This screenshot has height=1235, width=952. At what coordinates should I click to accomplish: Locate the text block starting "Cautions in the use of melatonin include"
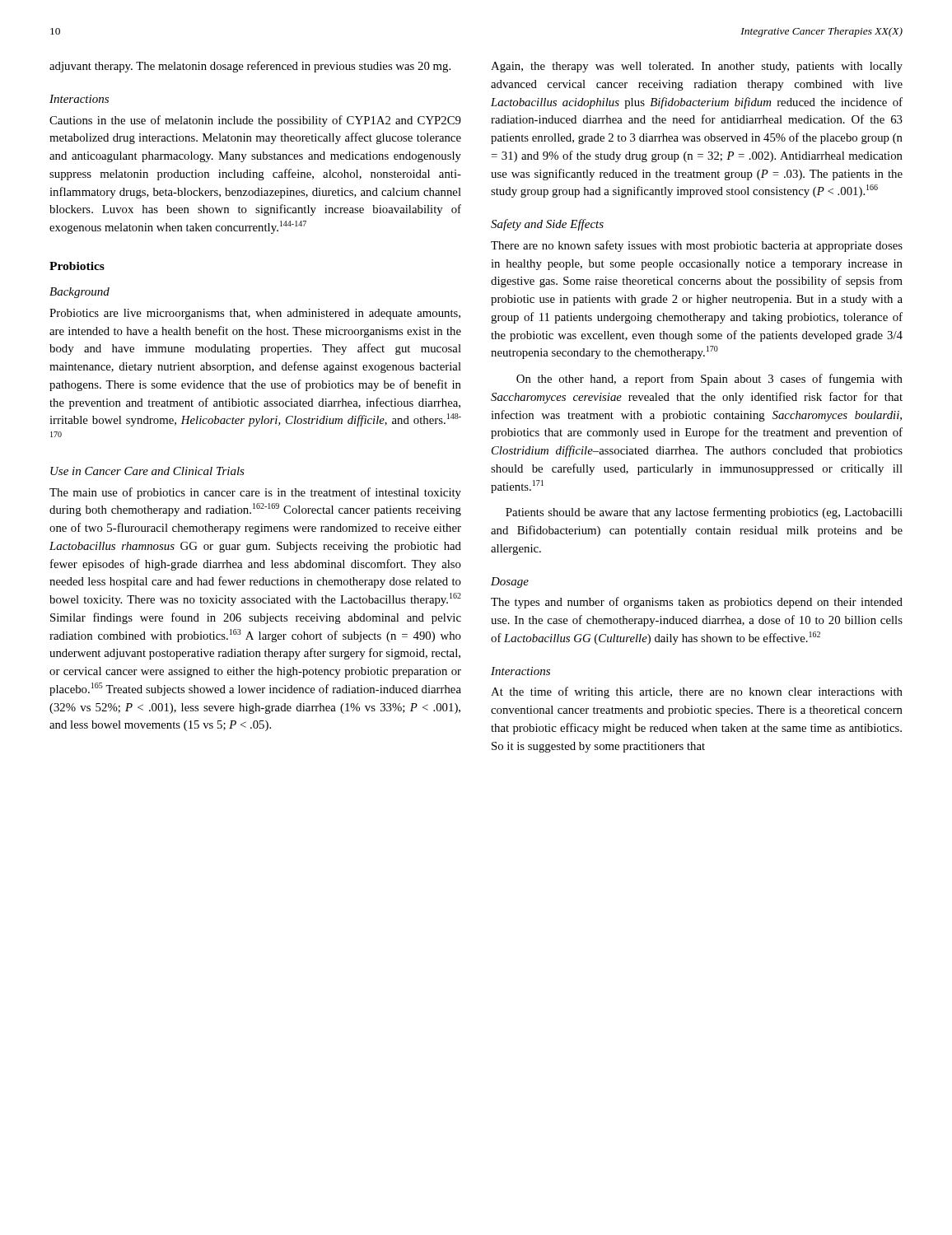click(x=255, y=174)
